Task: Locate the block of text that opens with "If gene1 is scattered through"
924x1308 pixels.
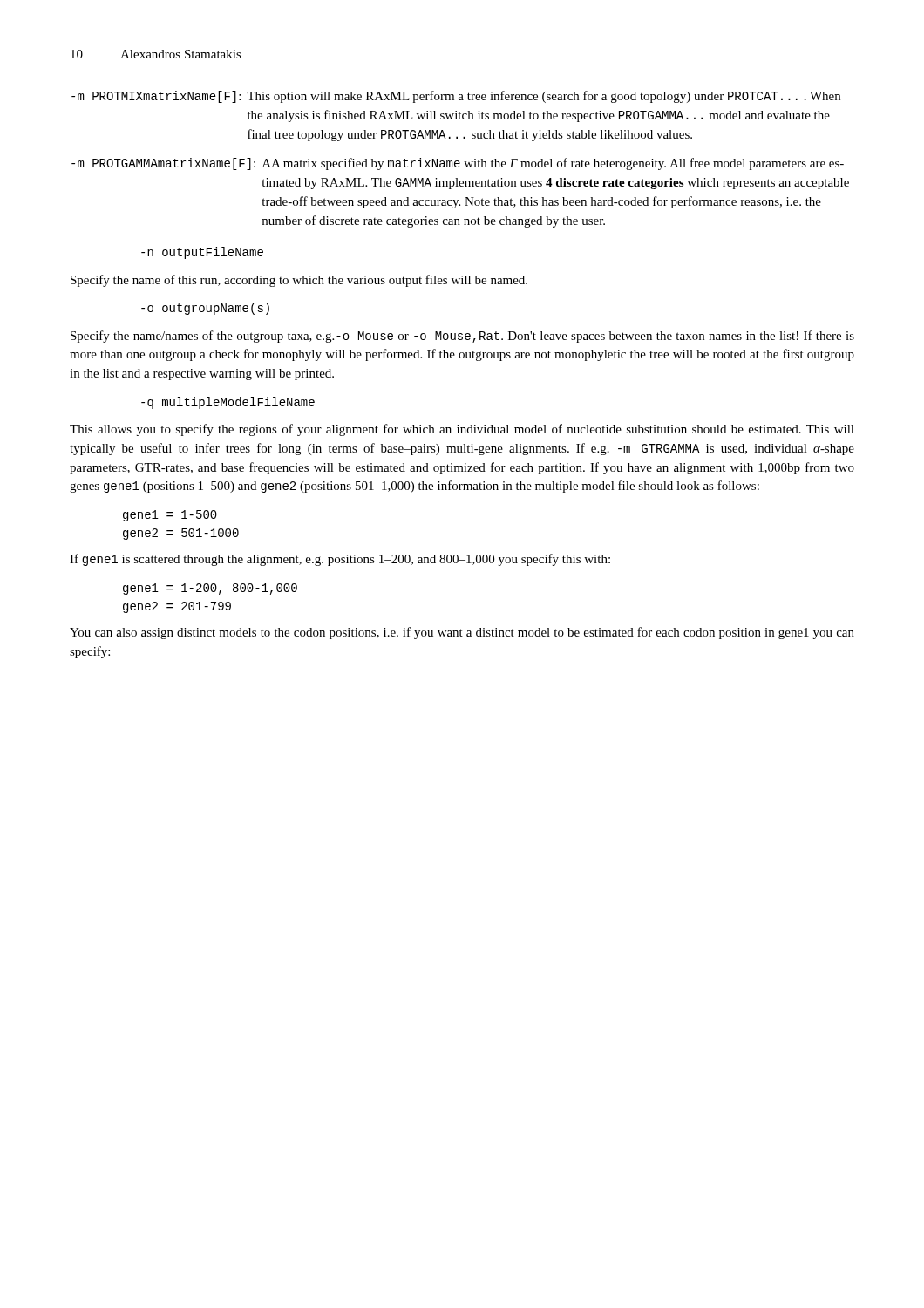Action: [340, 559]
